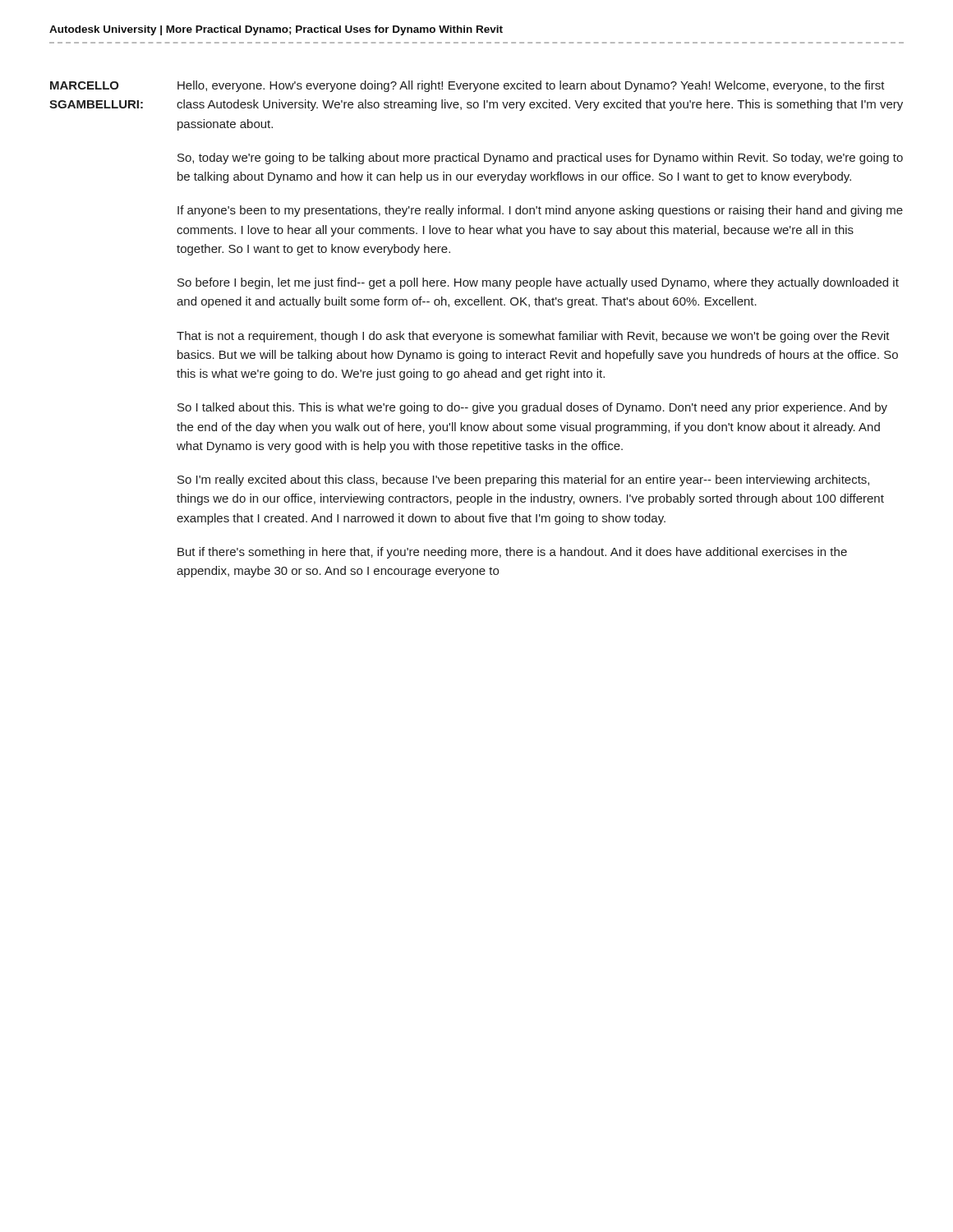Screen dimensions: 1232x953
Task: Select the block starting "Hello, everyone. How's everyone doing?"
Action: (540, 328)
